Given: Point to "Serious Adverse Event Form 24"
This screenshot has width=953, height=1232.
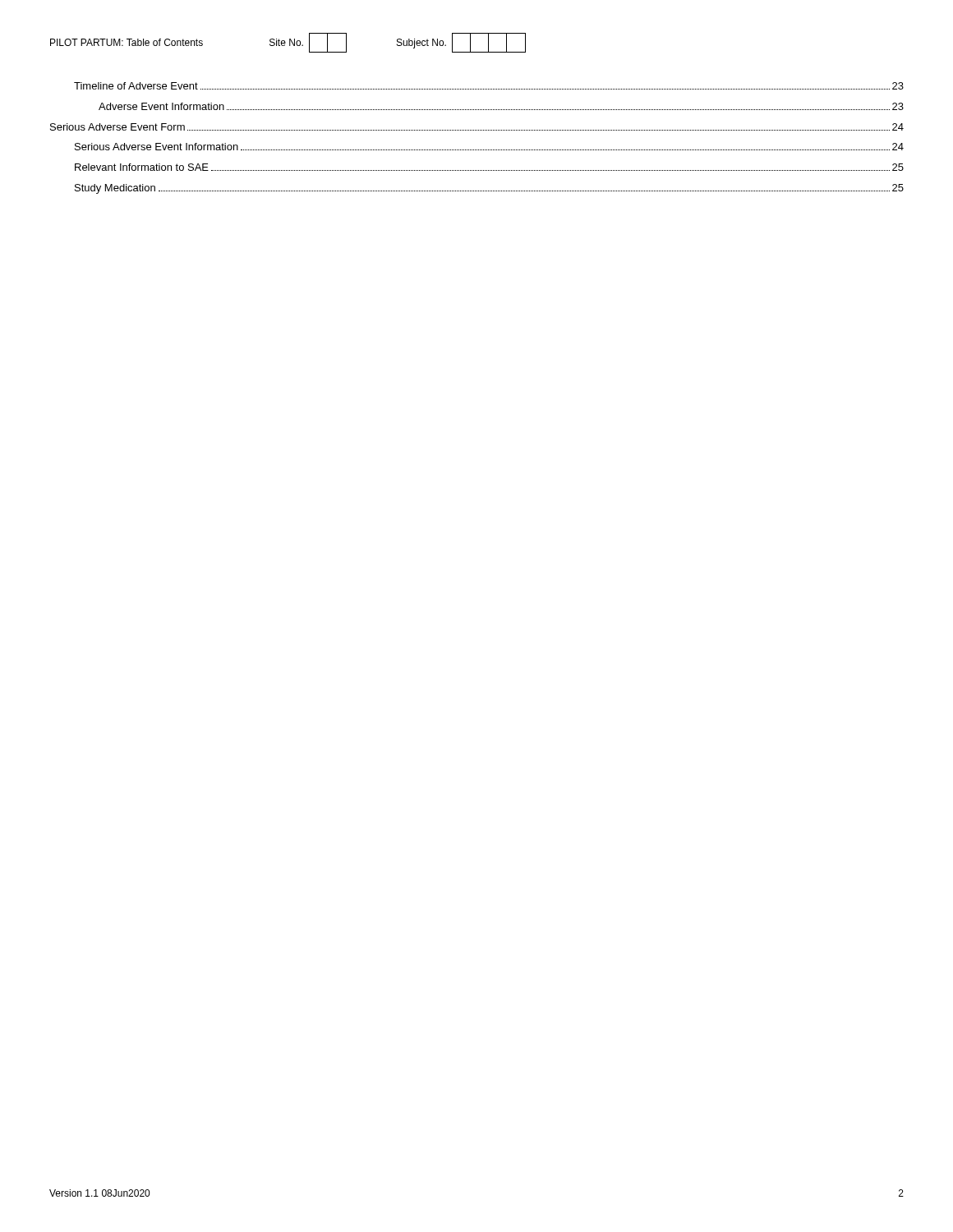Looking at the screenshot, I should tap(476, 127).
